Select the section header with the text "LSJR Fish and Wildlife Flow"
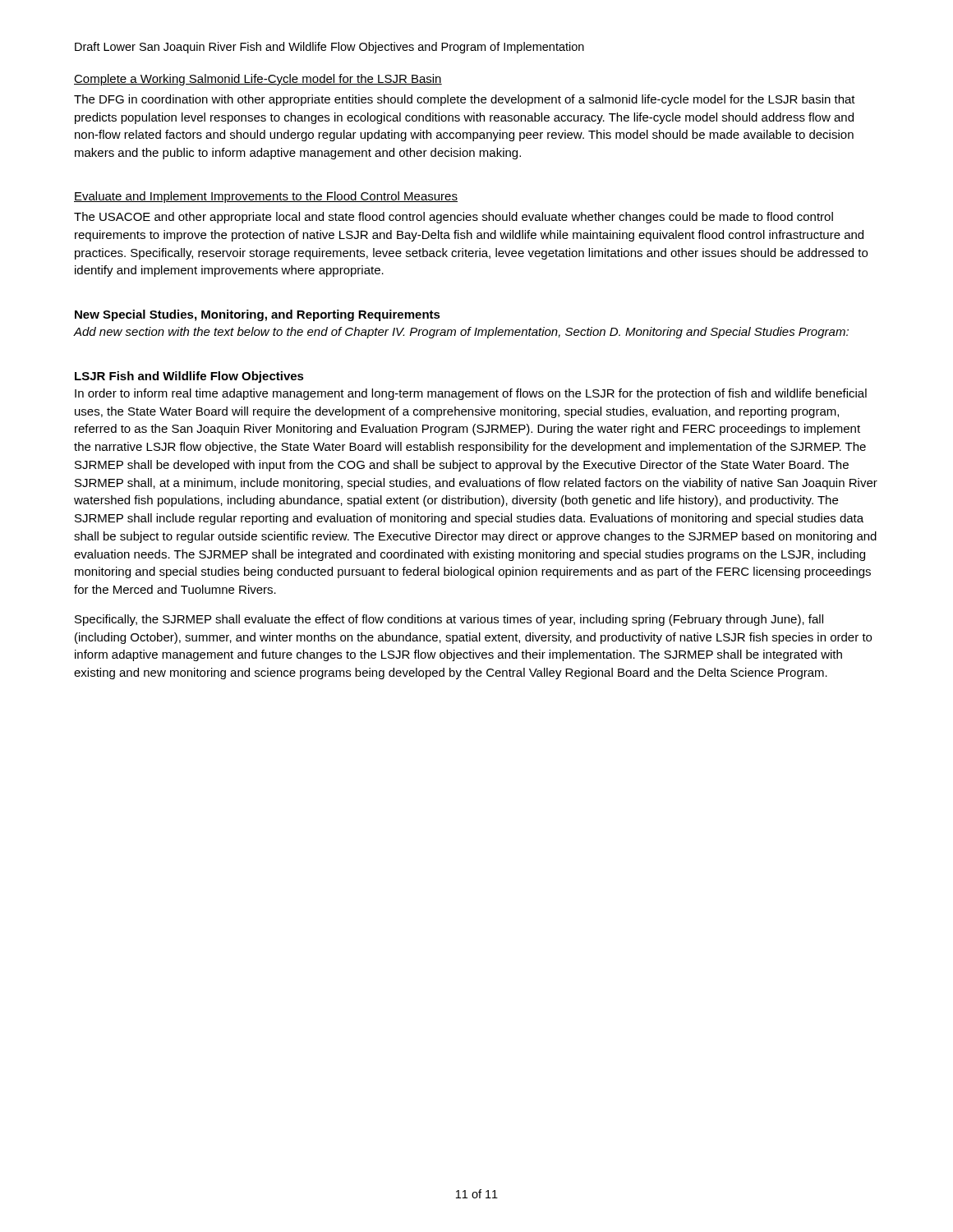The height and width of the screenshot is (1232, 953). (x=189, y=376)
